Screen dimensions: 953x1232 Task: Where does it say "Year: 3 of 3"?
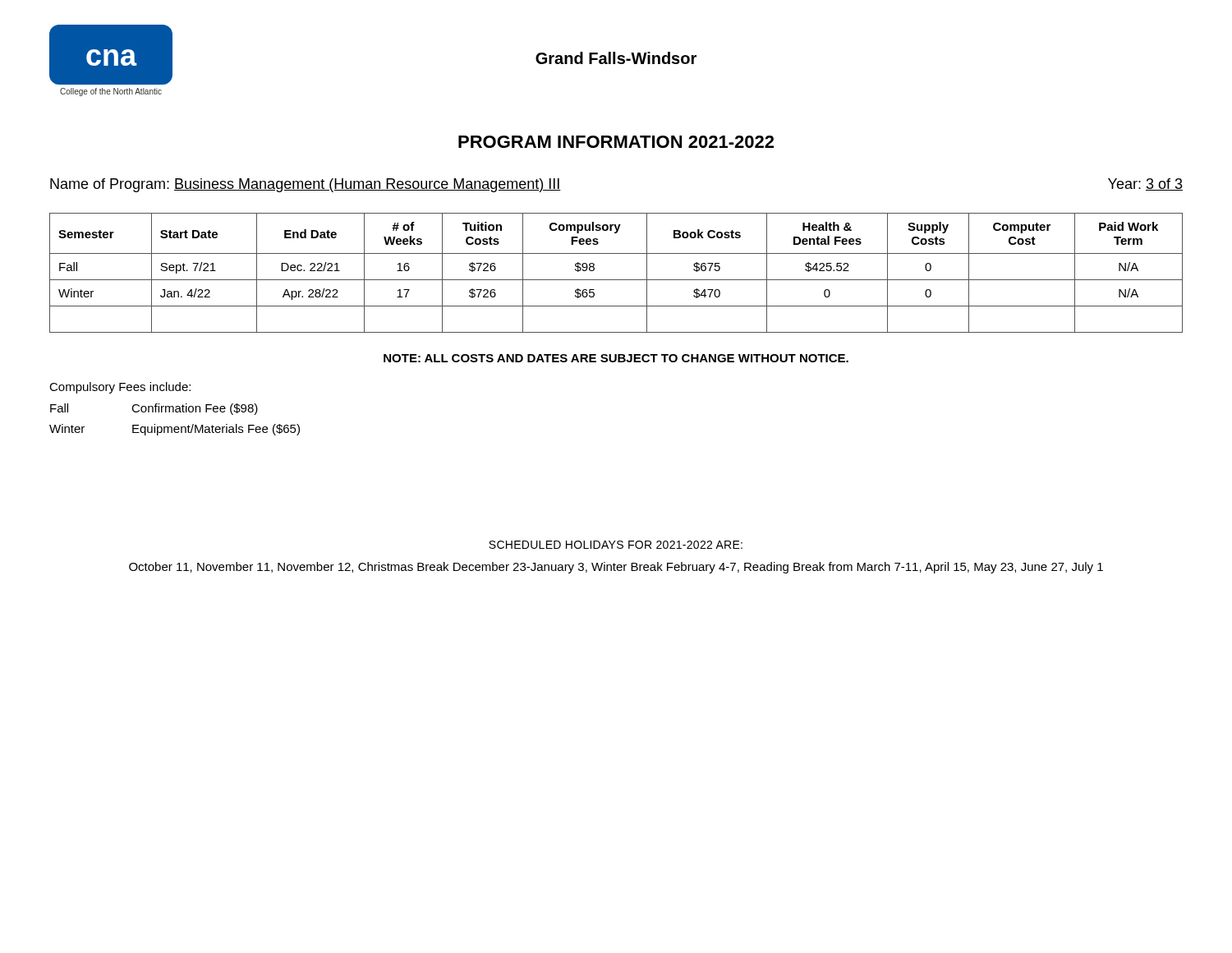[x=1145, y=184]
